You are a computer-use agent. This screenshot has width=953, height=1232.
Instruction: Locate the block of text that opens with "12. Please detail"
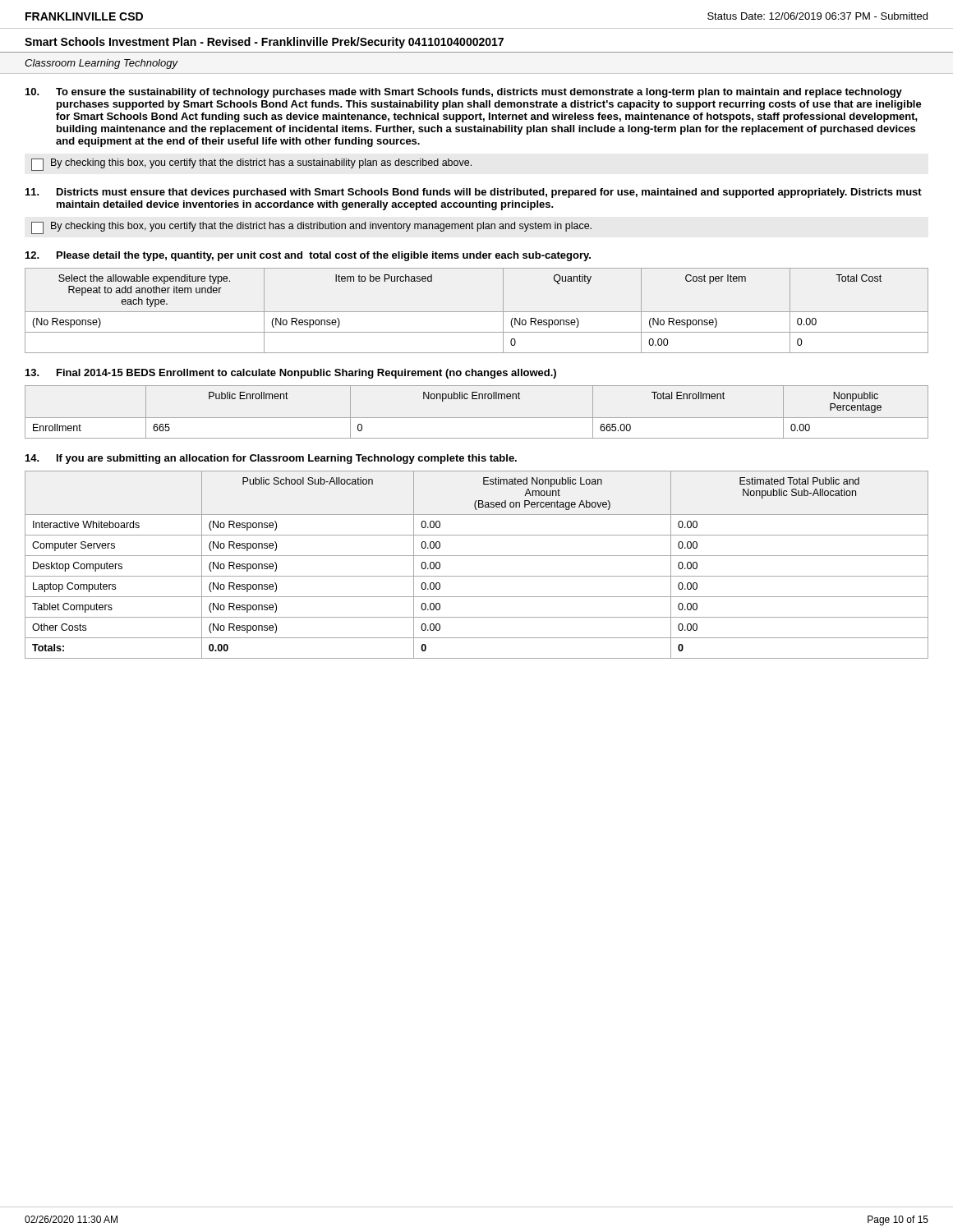point(476,255)
